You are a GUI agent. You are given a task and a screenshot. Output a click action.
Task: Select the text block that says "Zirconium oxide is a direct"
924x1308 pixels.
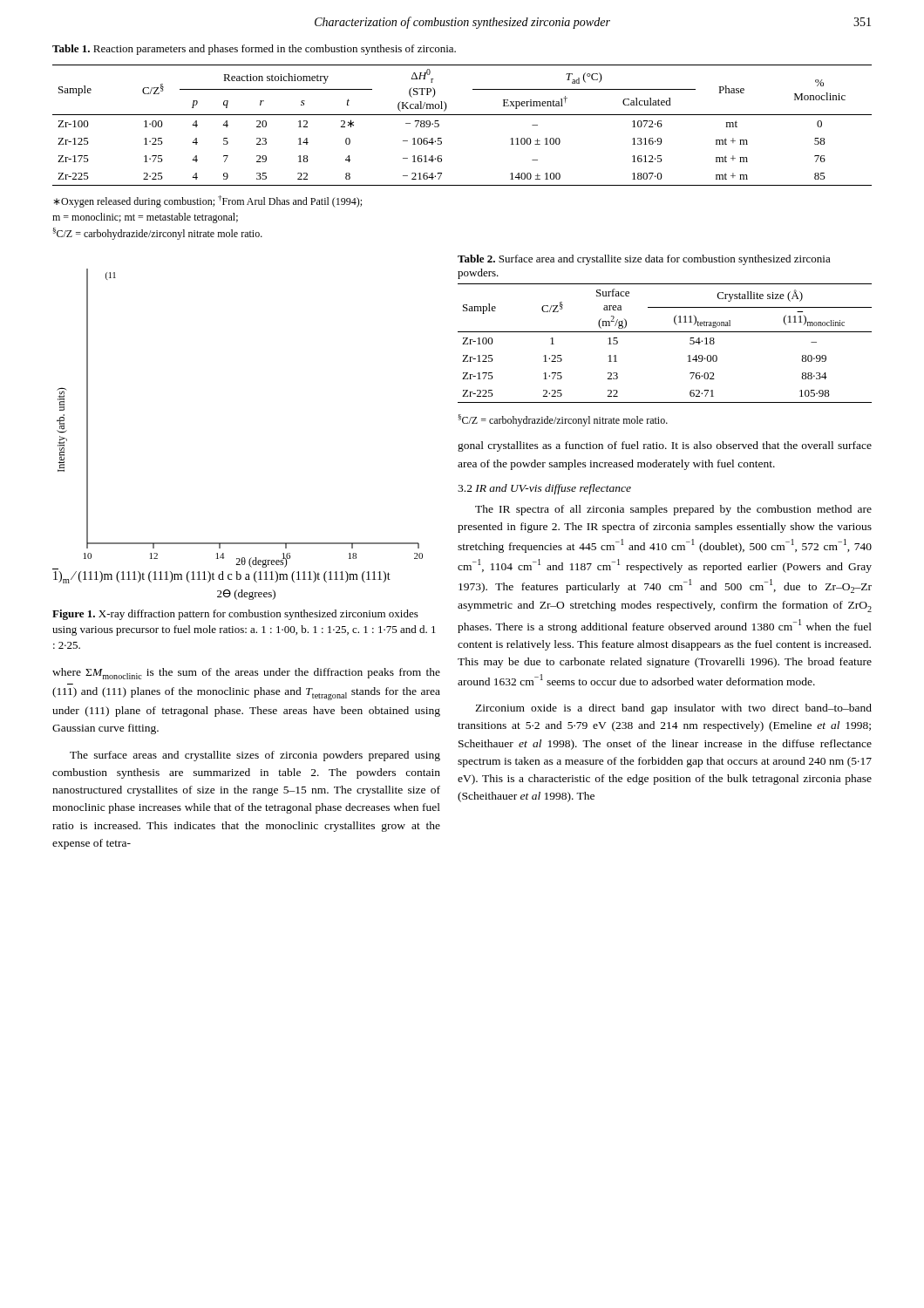click(x=665, y=752)
